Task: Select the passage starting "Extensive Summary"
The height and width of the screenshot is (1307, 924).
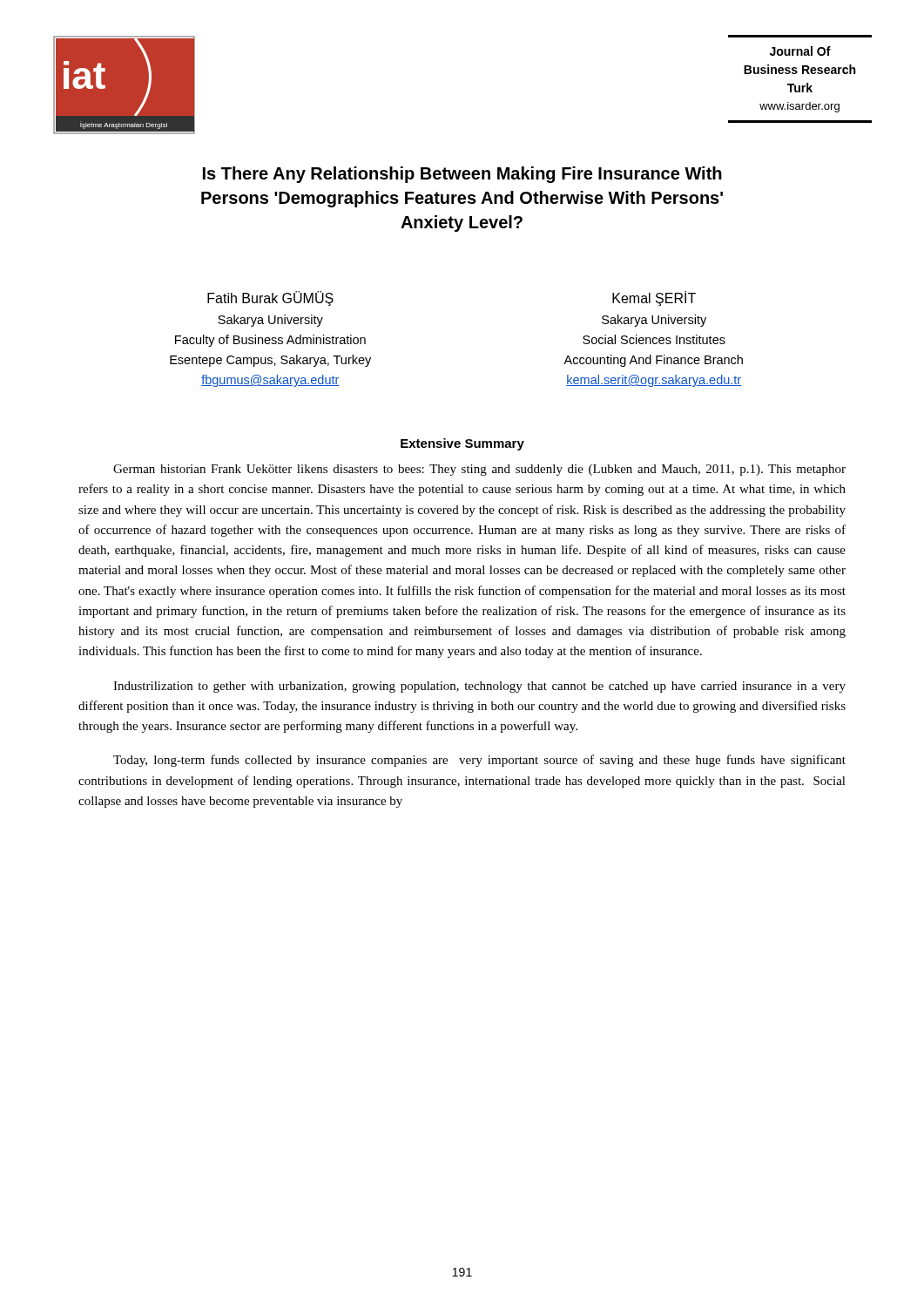Action: point(462,443)
